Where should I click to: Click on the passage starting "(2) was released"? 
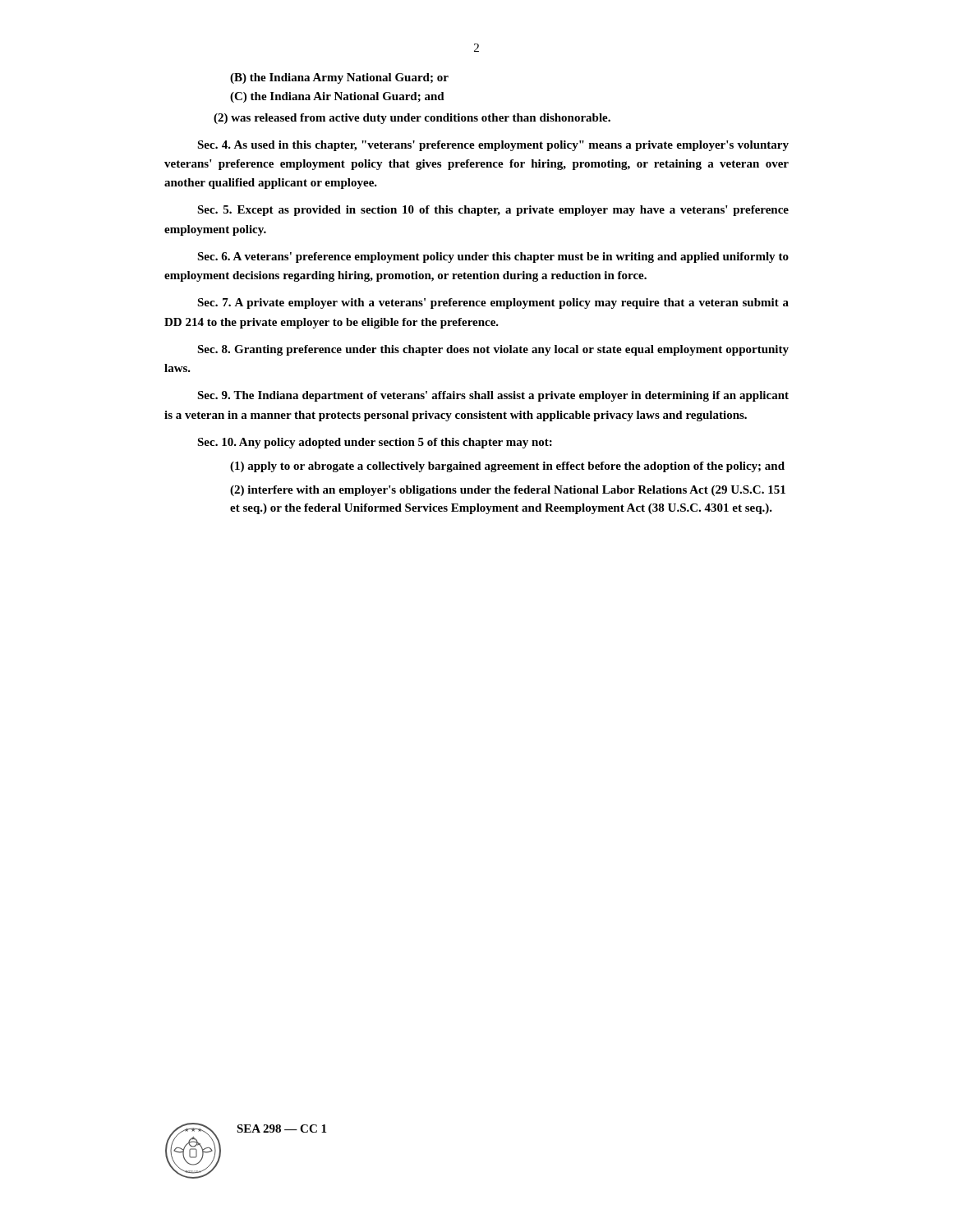tap(412, 117)
